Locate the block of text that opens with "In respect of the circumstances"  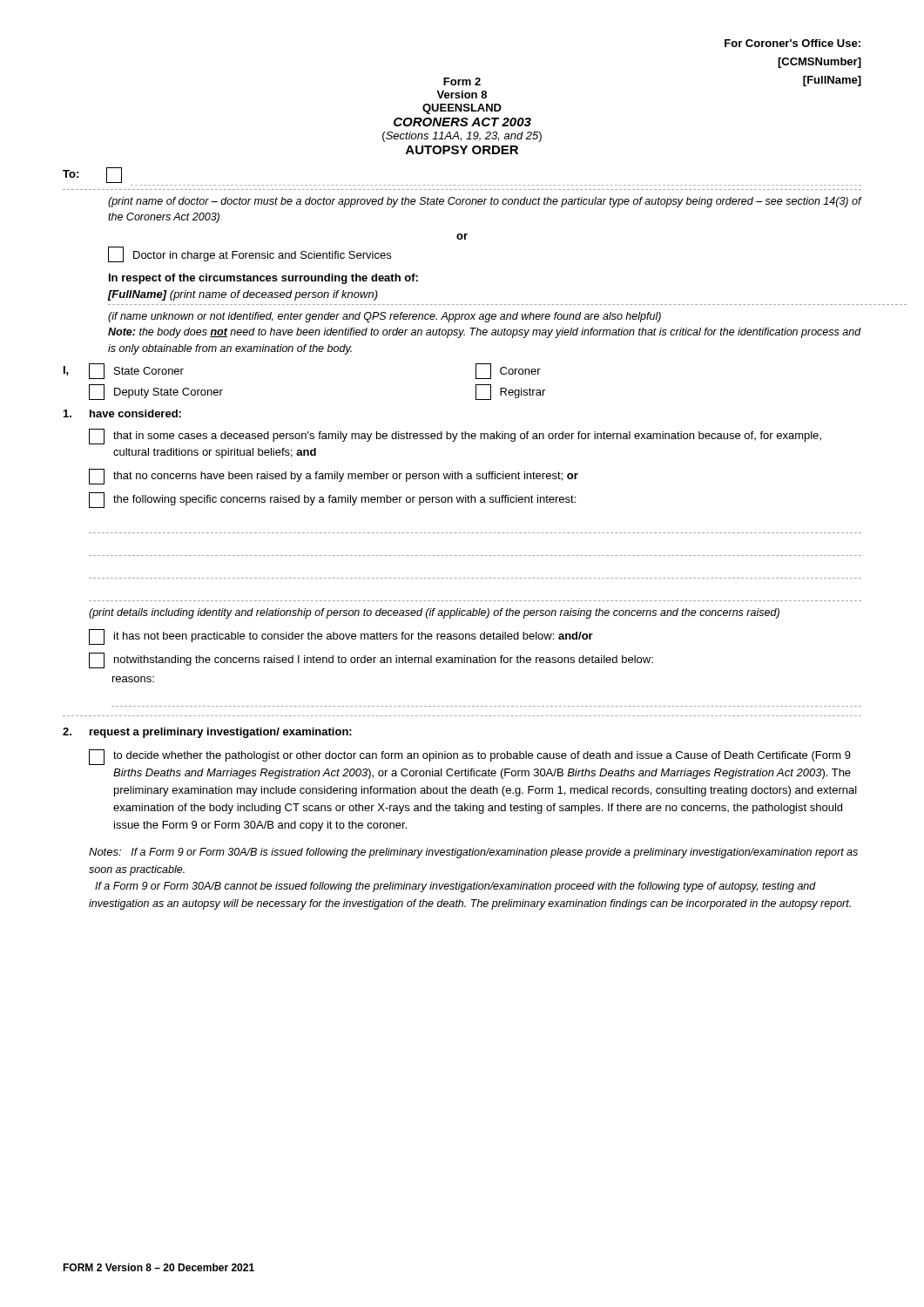(263, 278)
